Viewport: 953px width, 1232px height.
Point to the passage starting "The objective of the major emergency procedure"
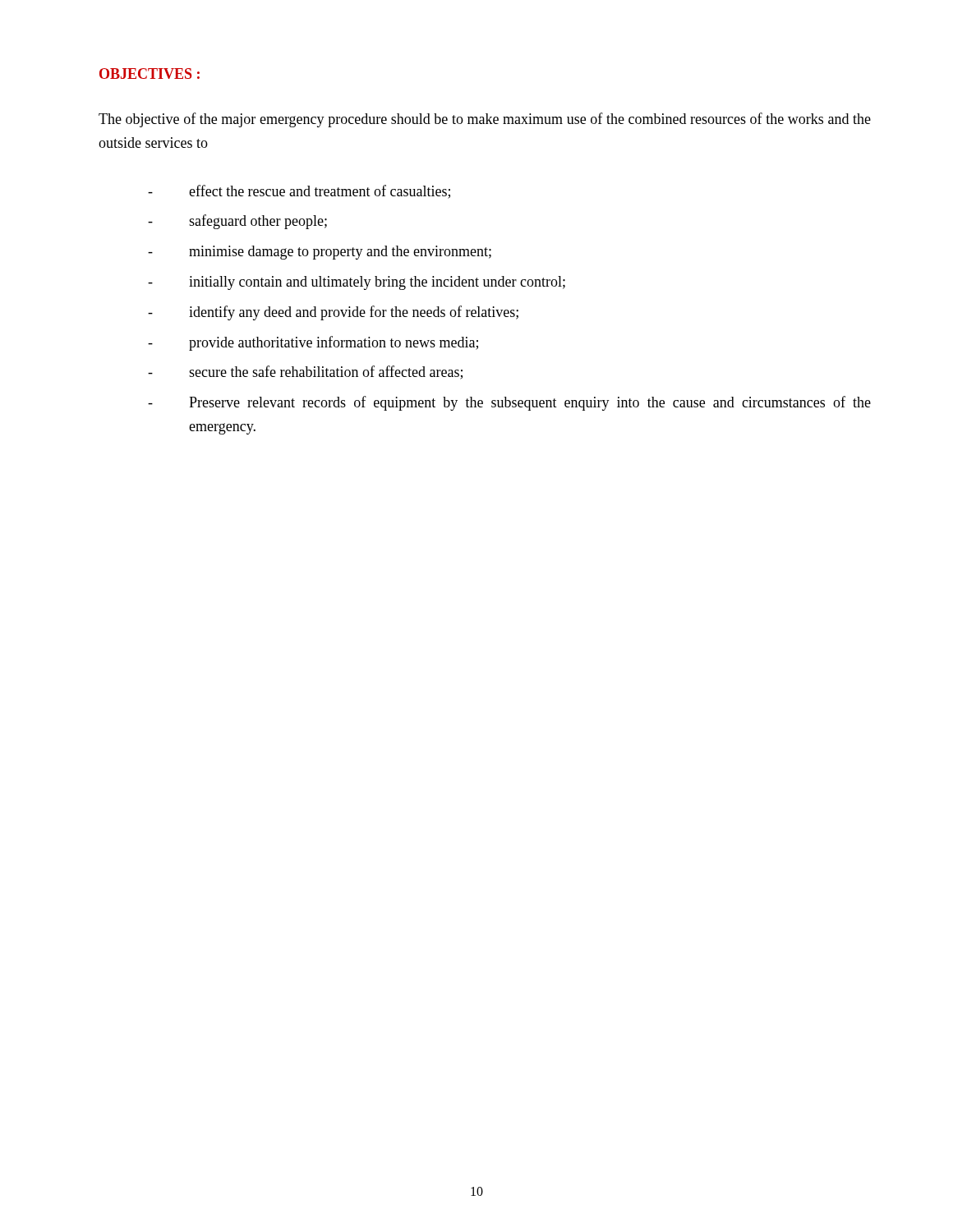click(485, 131)
